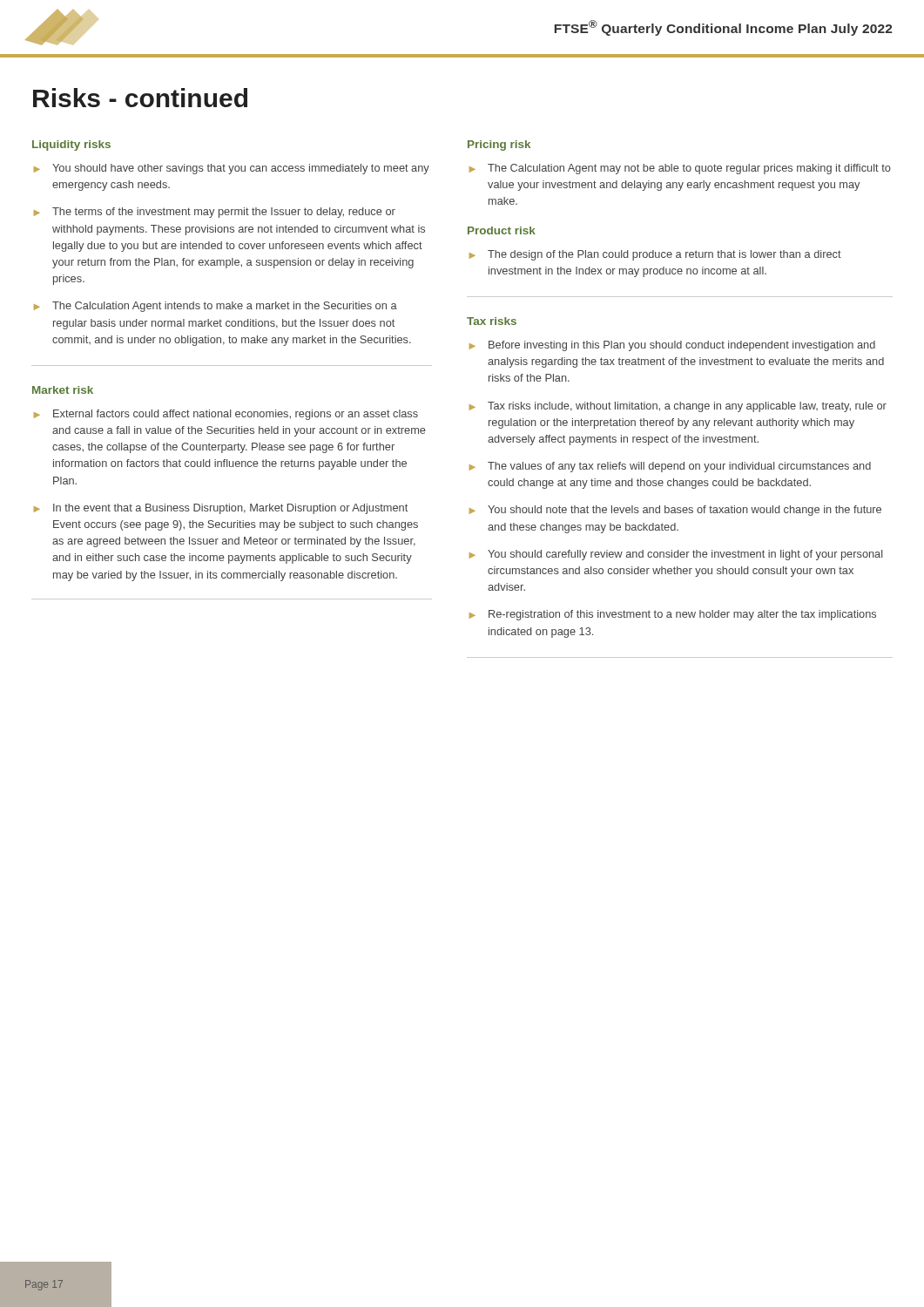Select the text block starting "Product risk"
924x1307 pixels.
pyautogui.click(x=501, y=230)
